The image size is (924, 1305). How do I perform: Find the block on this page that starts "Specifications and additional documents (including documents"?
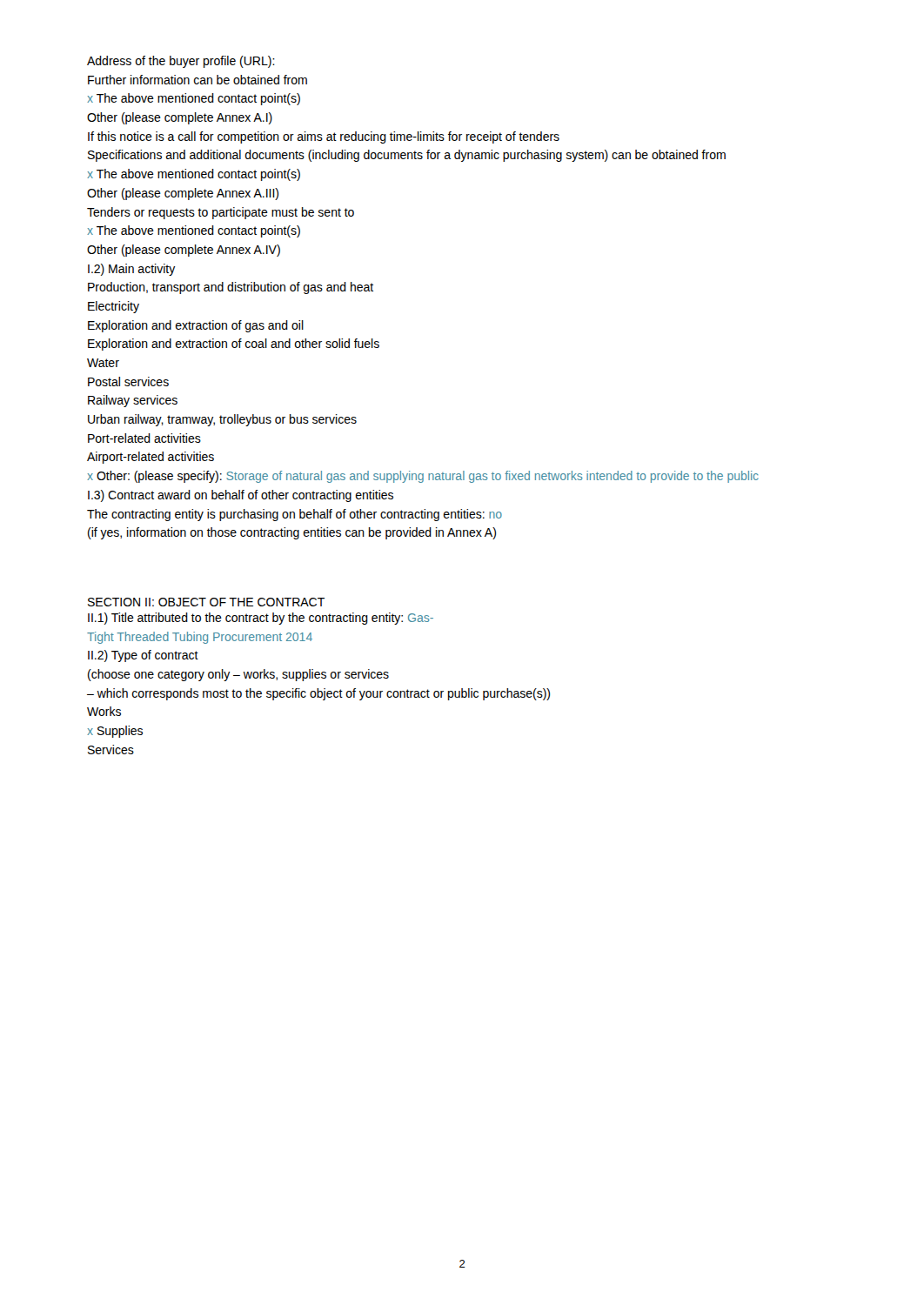click(x=407, y=155)
